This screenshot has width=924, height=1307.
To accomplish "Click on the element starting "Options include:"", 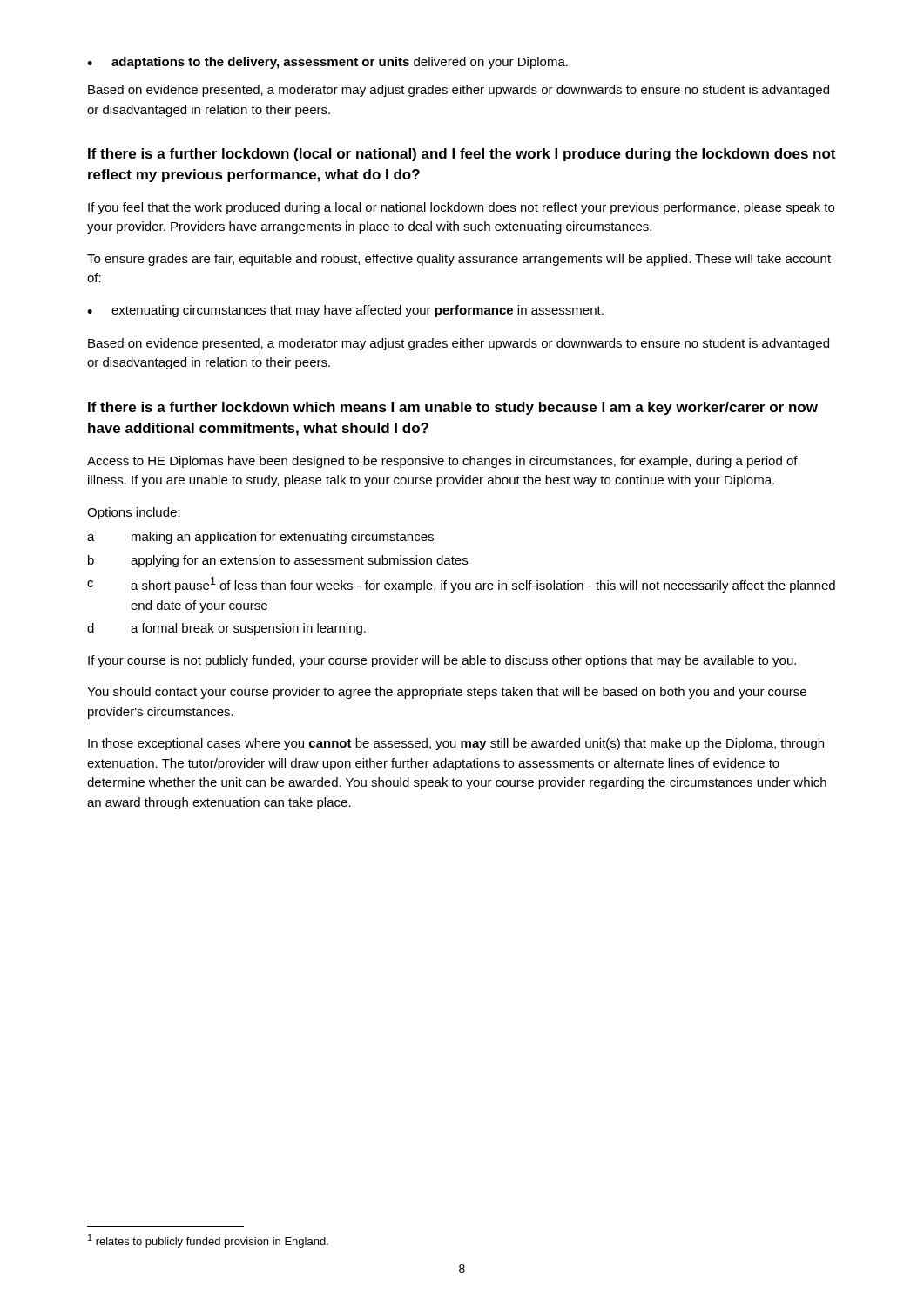I will tap(134, 513).
